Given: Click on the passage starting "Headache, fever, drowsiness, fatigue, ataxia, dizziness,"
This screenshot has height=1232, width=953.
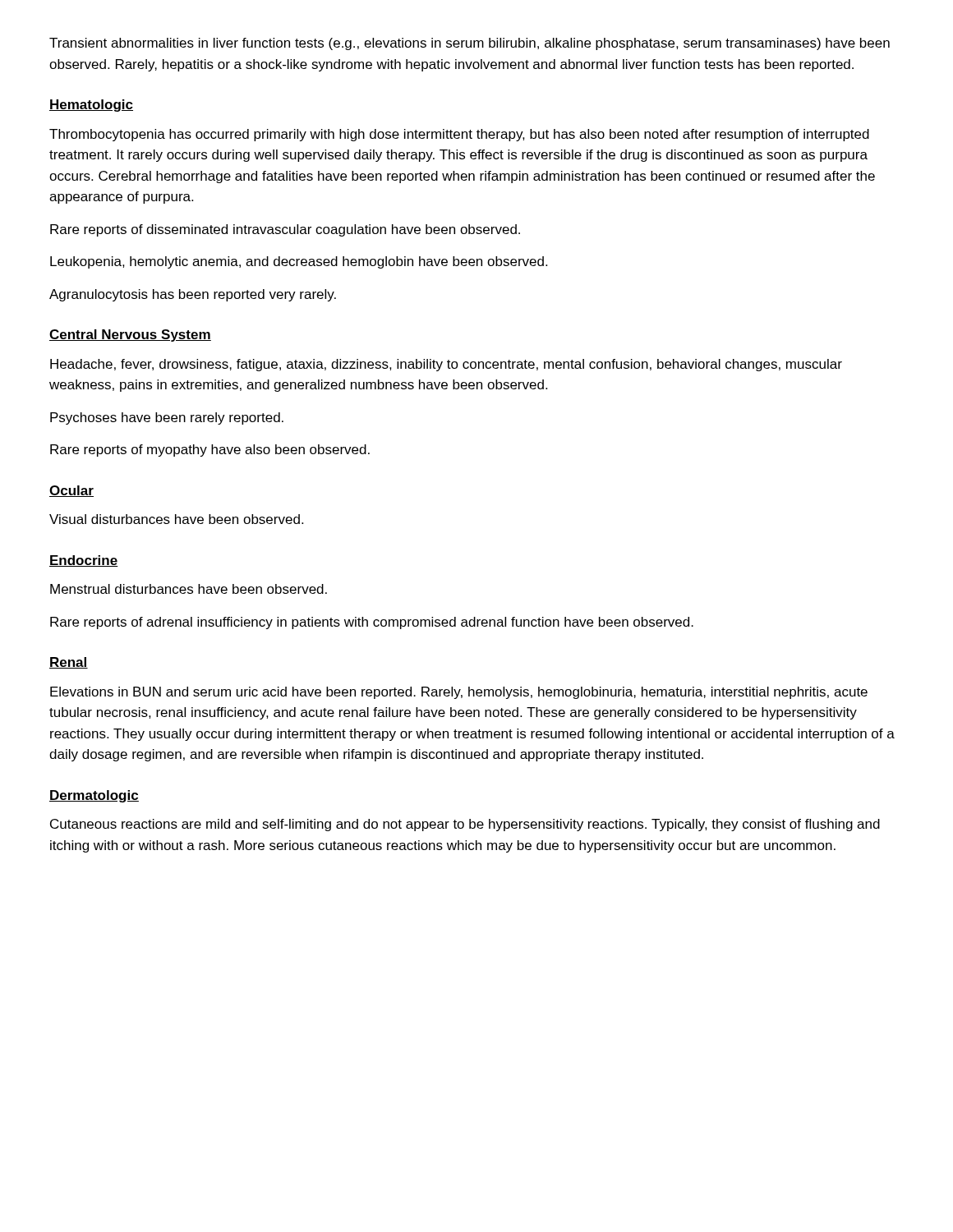Looking at the screenshot, I should tap(446, 374).
